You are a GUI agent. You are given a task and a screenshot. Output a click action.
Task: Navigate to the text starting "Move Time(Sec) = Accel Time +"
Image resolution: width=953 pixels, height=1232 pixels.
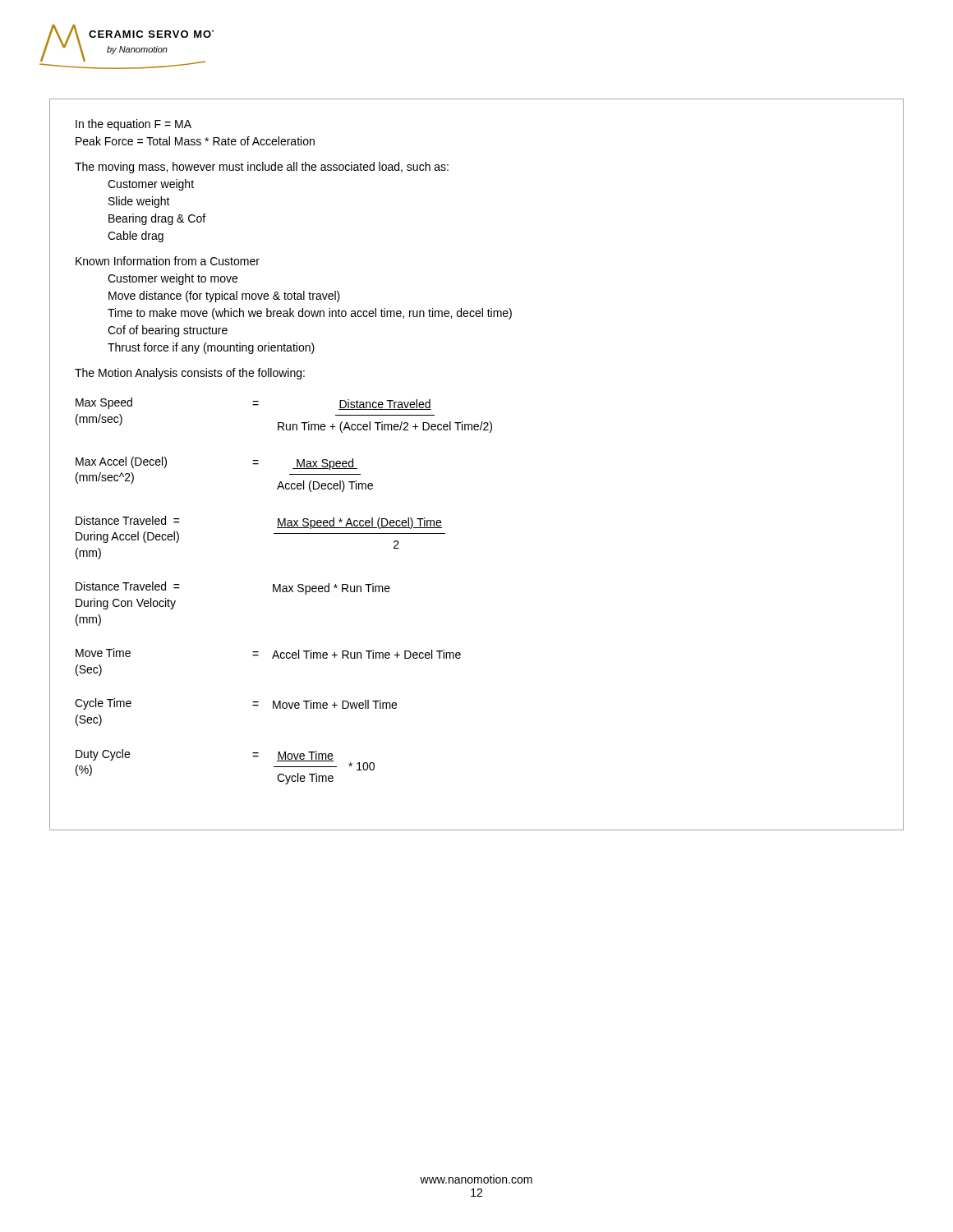109,653
